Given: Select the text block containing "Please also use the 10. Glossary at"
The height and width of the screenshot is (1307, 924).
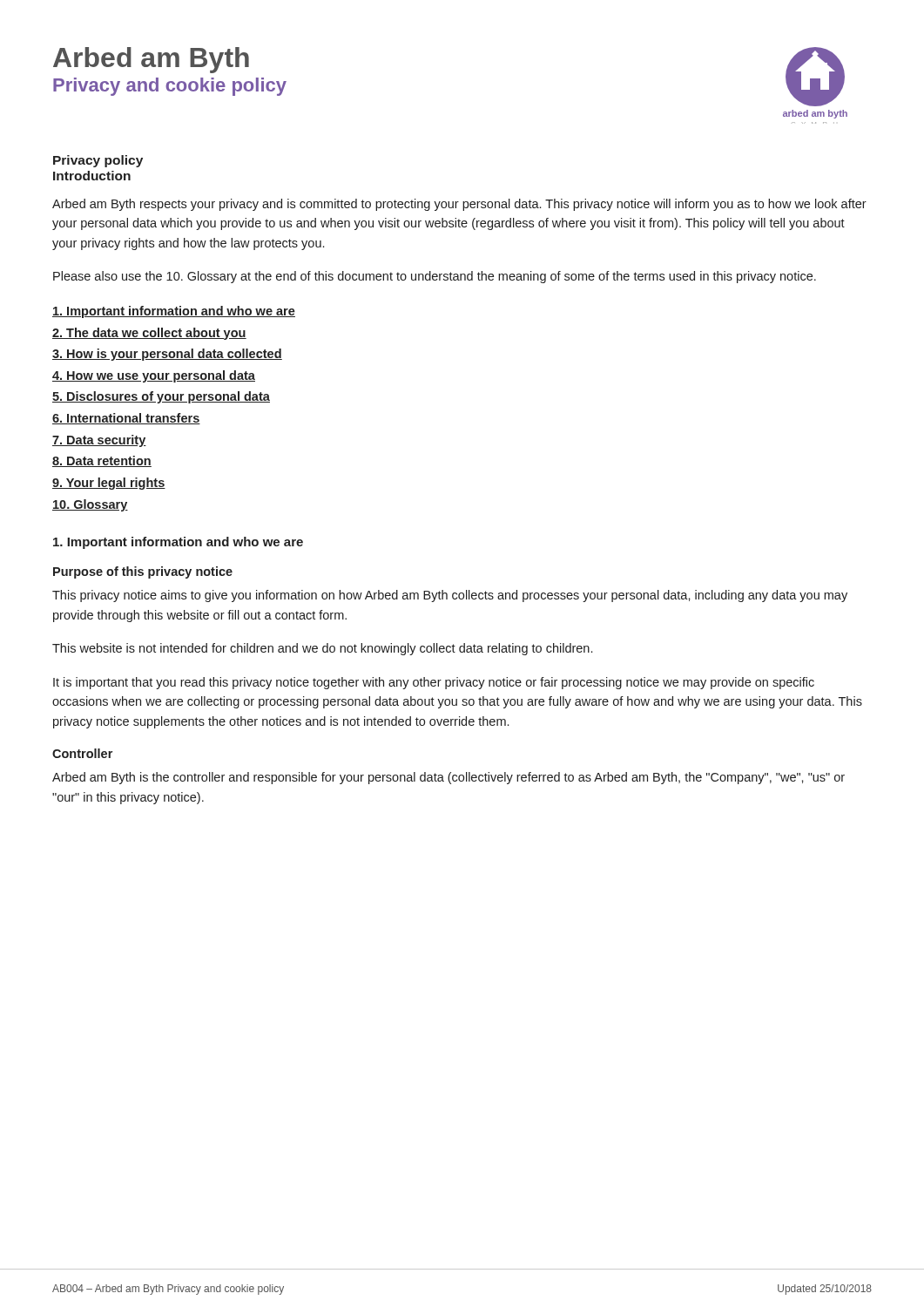Looking at the screenshot, I should tap(434, 277).
